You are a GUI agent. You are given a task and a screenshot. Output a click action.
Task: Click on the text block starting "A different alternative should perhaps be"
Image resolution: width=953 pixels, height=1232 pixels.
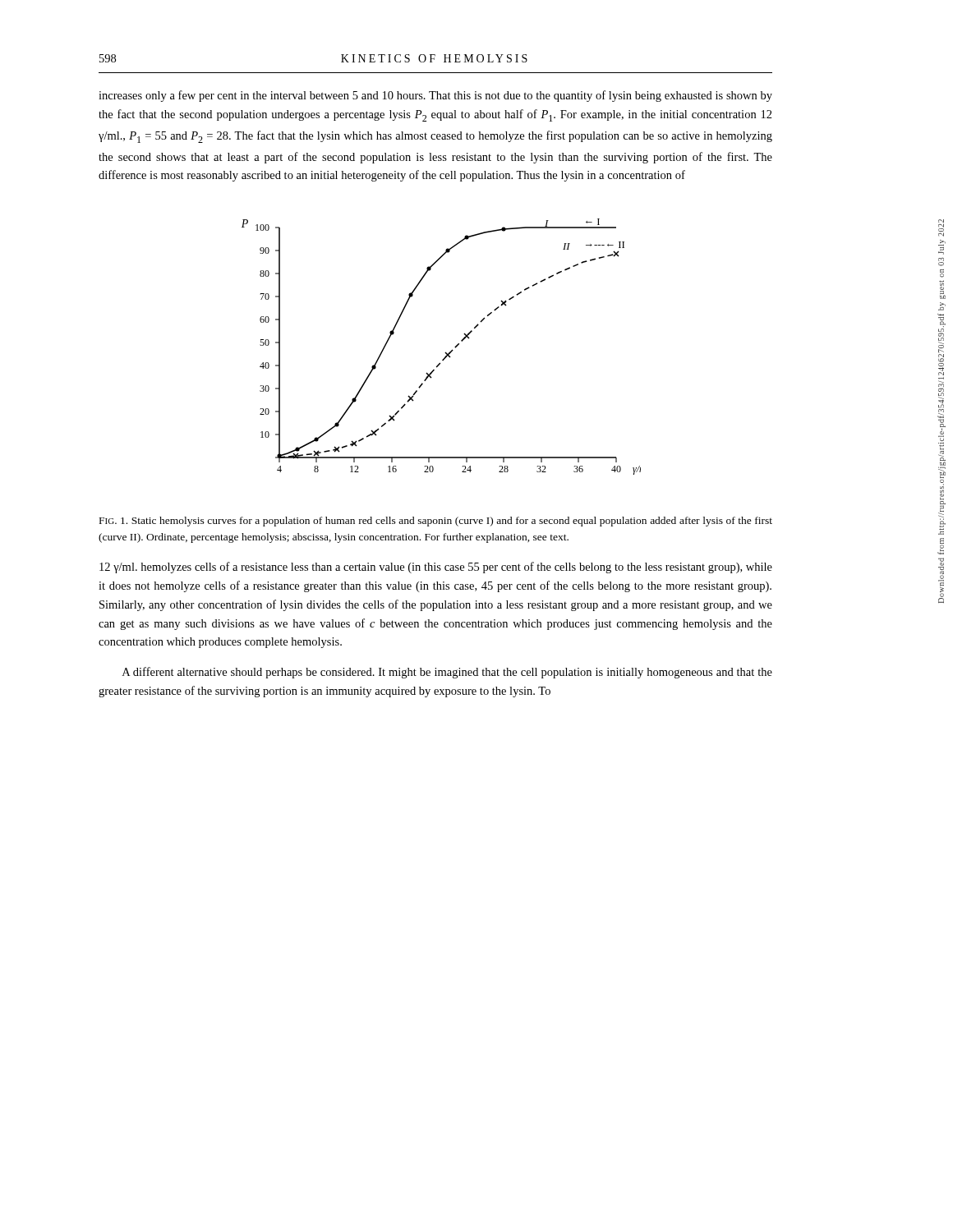coord(435,682)
